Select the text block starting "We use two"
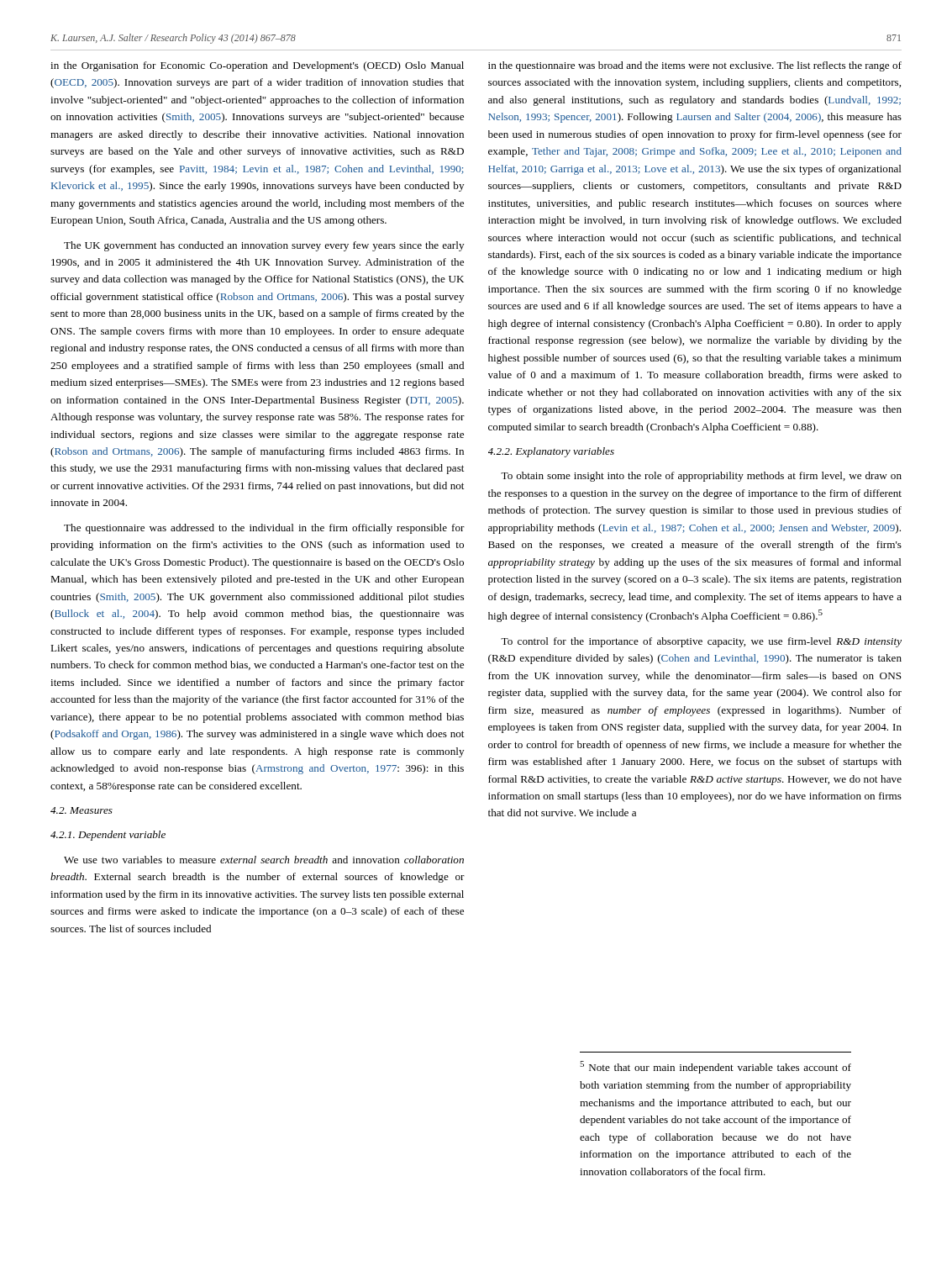 257,895
